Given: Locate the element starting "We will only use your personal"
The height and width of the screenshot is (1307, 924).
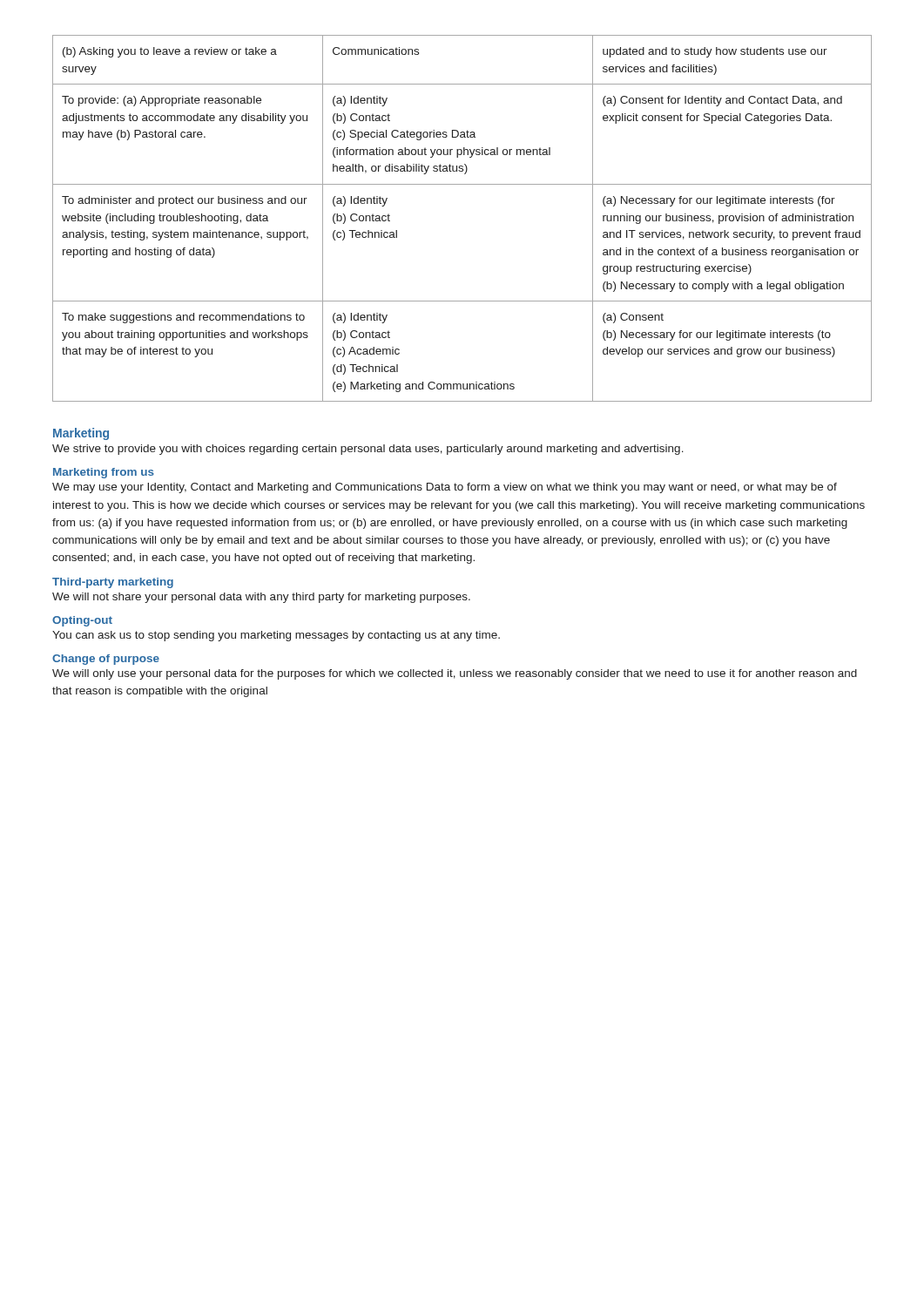Looking at the screenshot, I should click(x=455, y=682).
